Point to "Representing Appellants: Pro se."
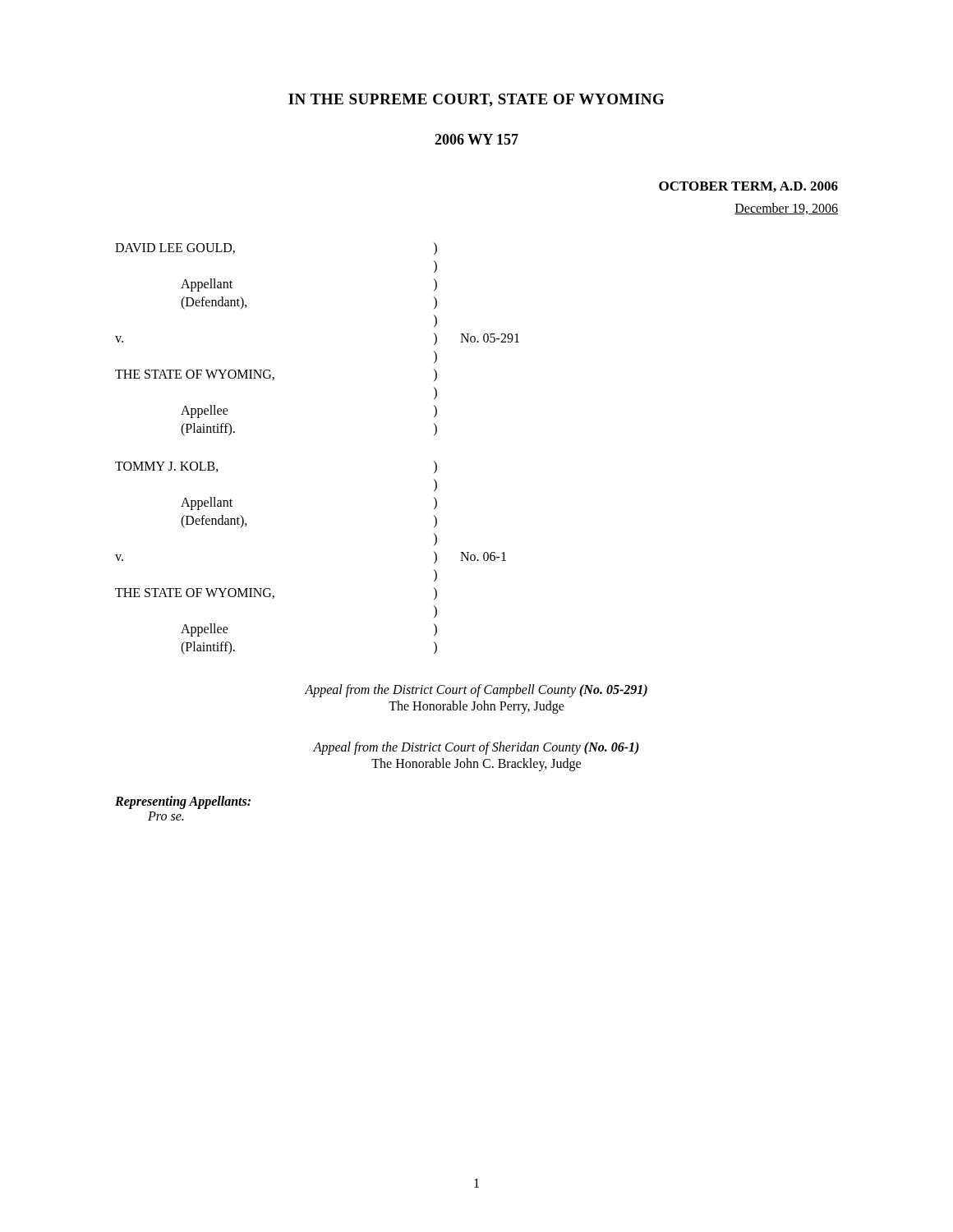This screenshot has width=953, height=1232. click(183, 802)
